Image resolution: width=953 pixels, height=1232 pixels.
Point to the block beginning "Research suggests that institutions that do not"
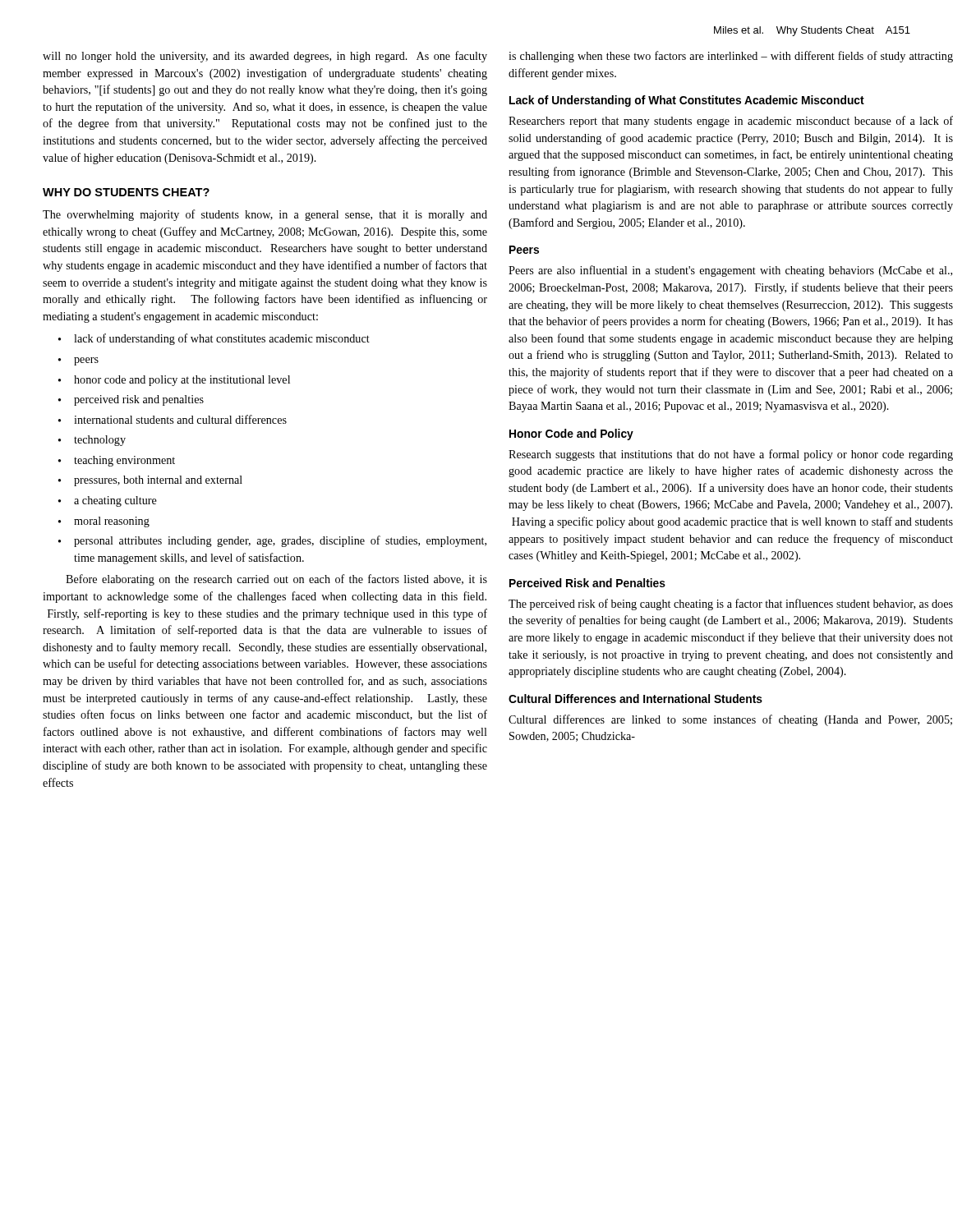click(731, 505)
